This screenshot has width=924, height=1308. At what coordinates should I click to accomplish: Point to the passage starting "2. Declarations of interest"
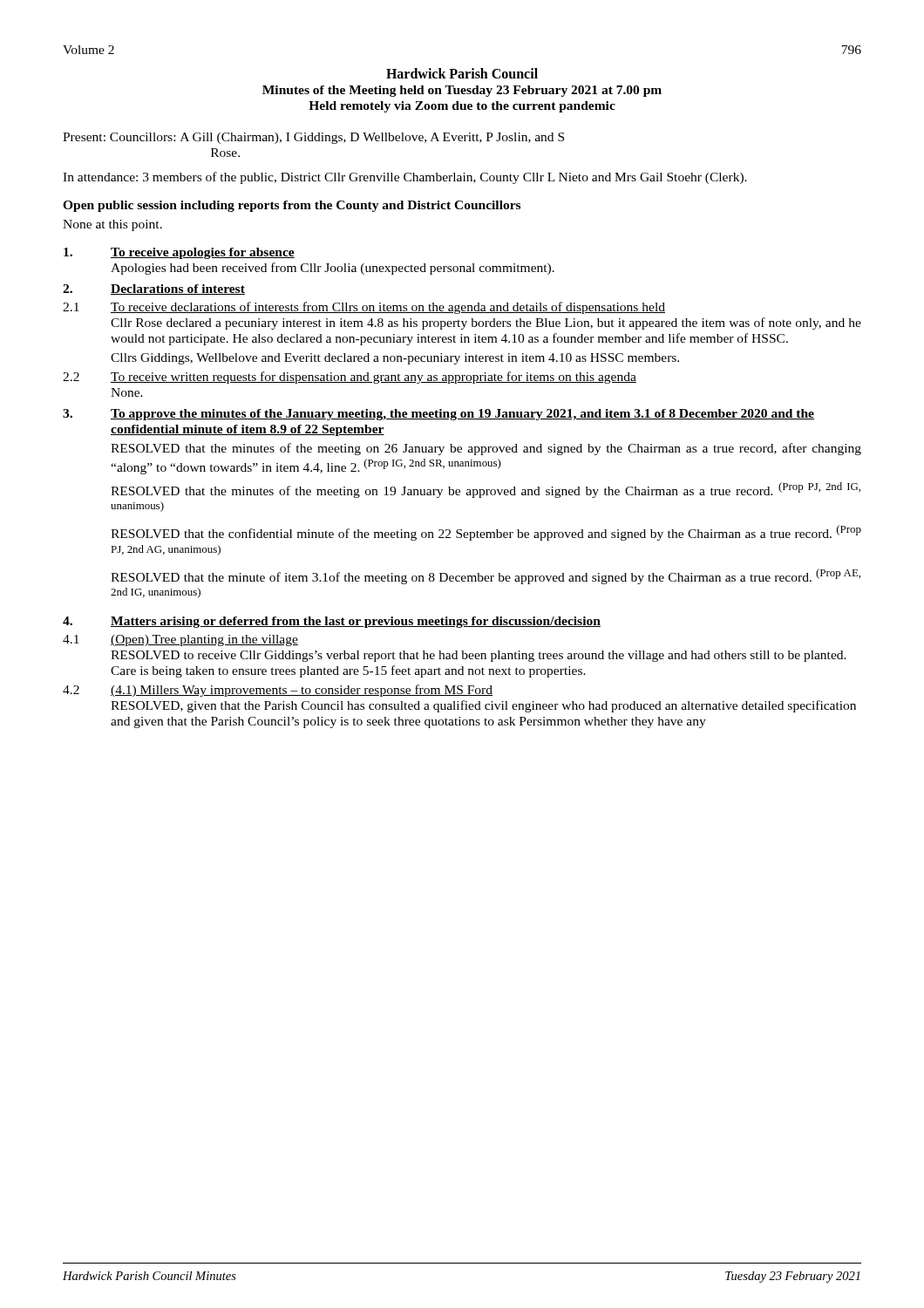154,290
